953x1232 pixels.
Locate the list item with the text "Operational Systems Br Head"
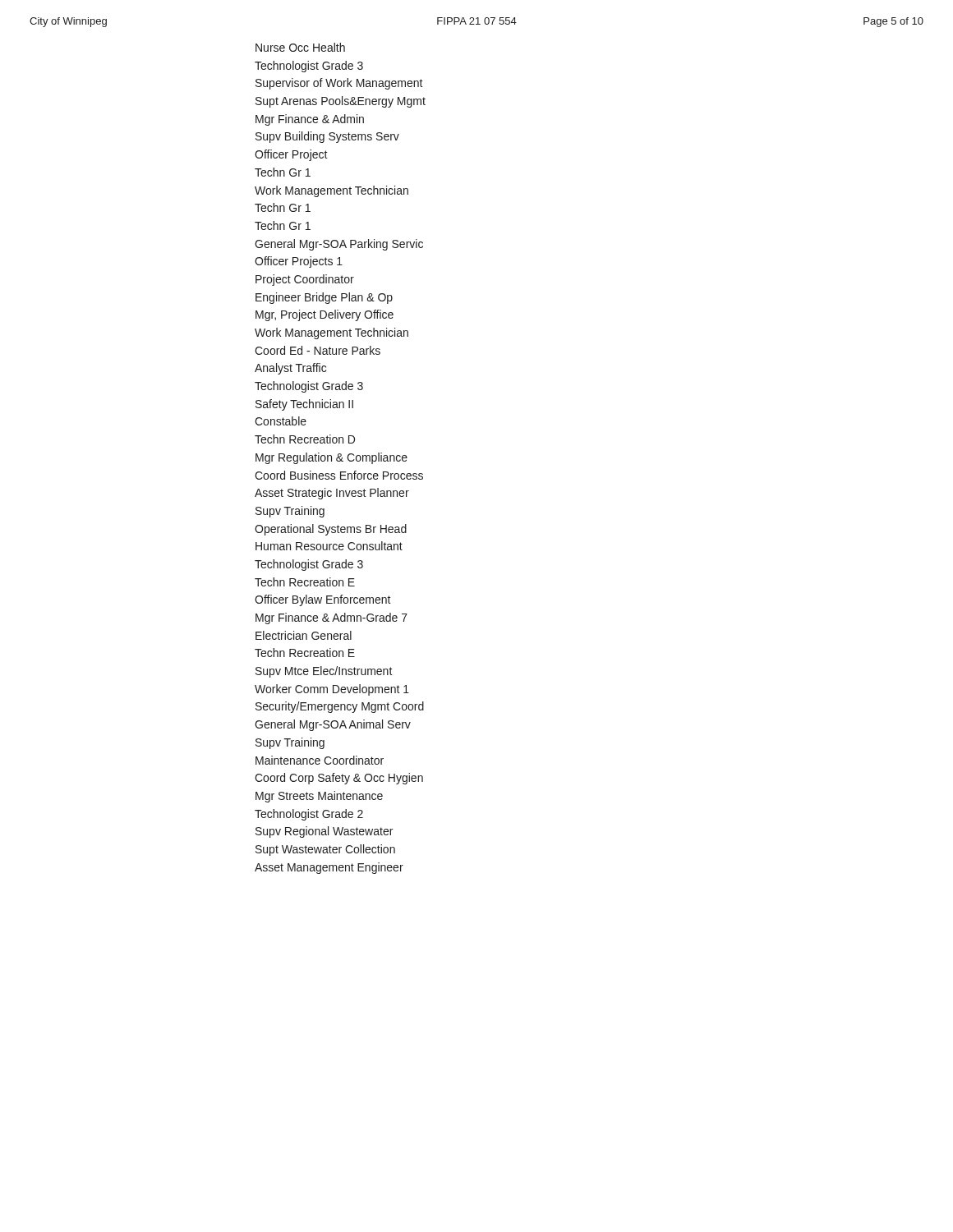331,529
